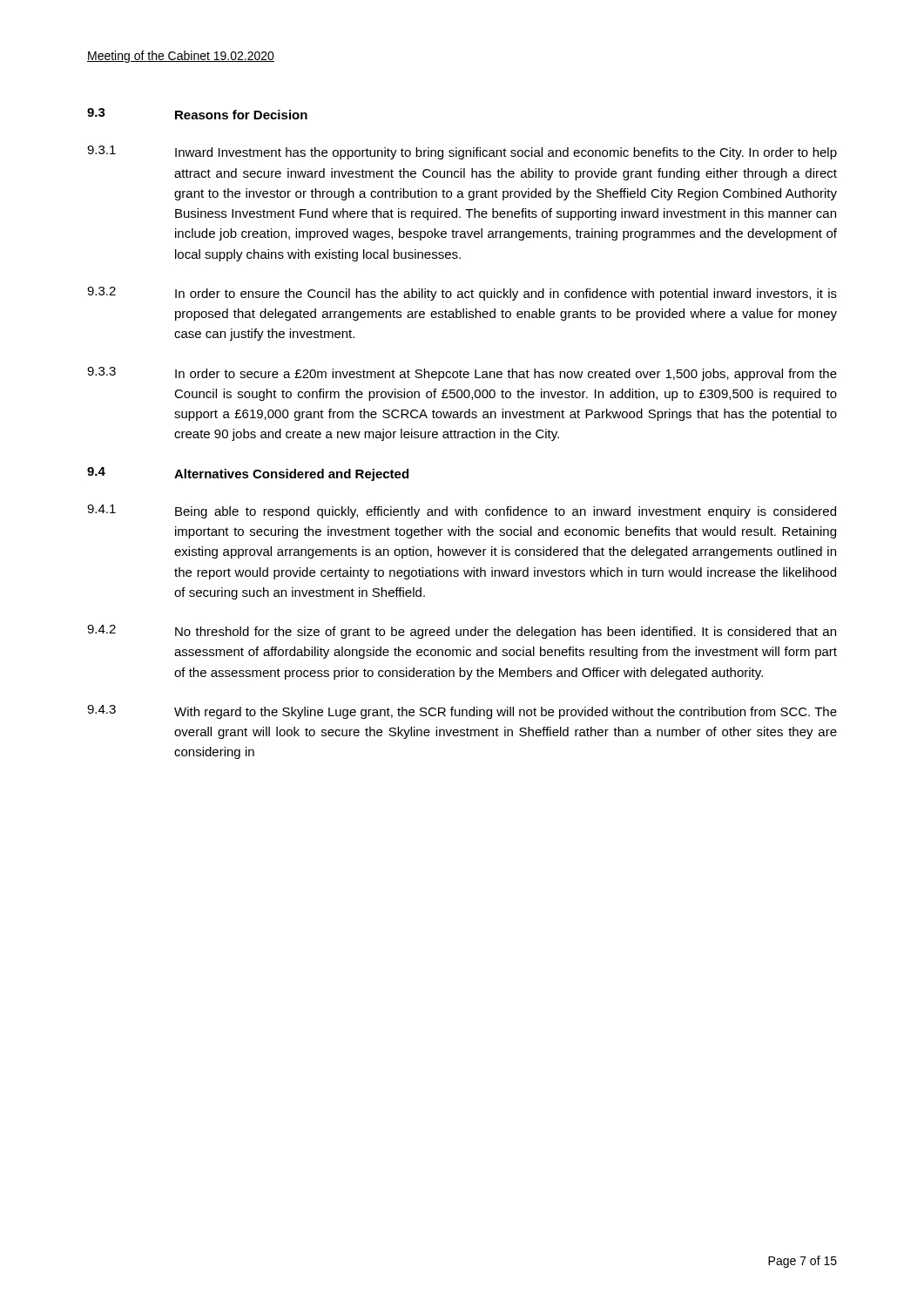924x1307 pixels.
Task: Navigate to the block starting "4.1 Being able"
Action: click(462, 551)
